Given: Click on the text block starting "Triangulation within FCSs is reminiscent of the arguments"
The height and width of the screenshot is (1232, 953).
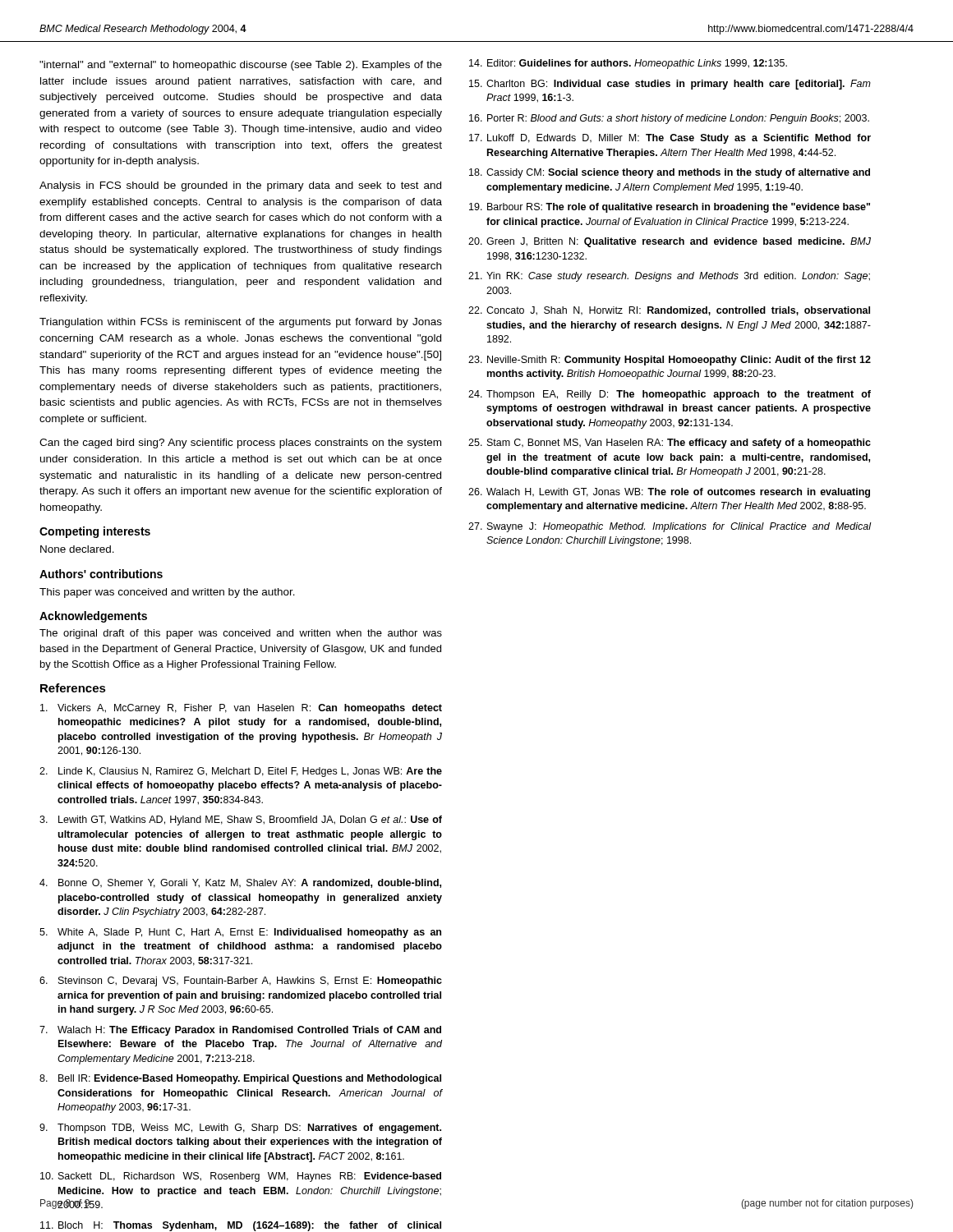Looking at the screenshot, I should 241,370.
